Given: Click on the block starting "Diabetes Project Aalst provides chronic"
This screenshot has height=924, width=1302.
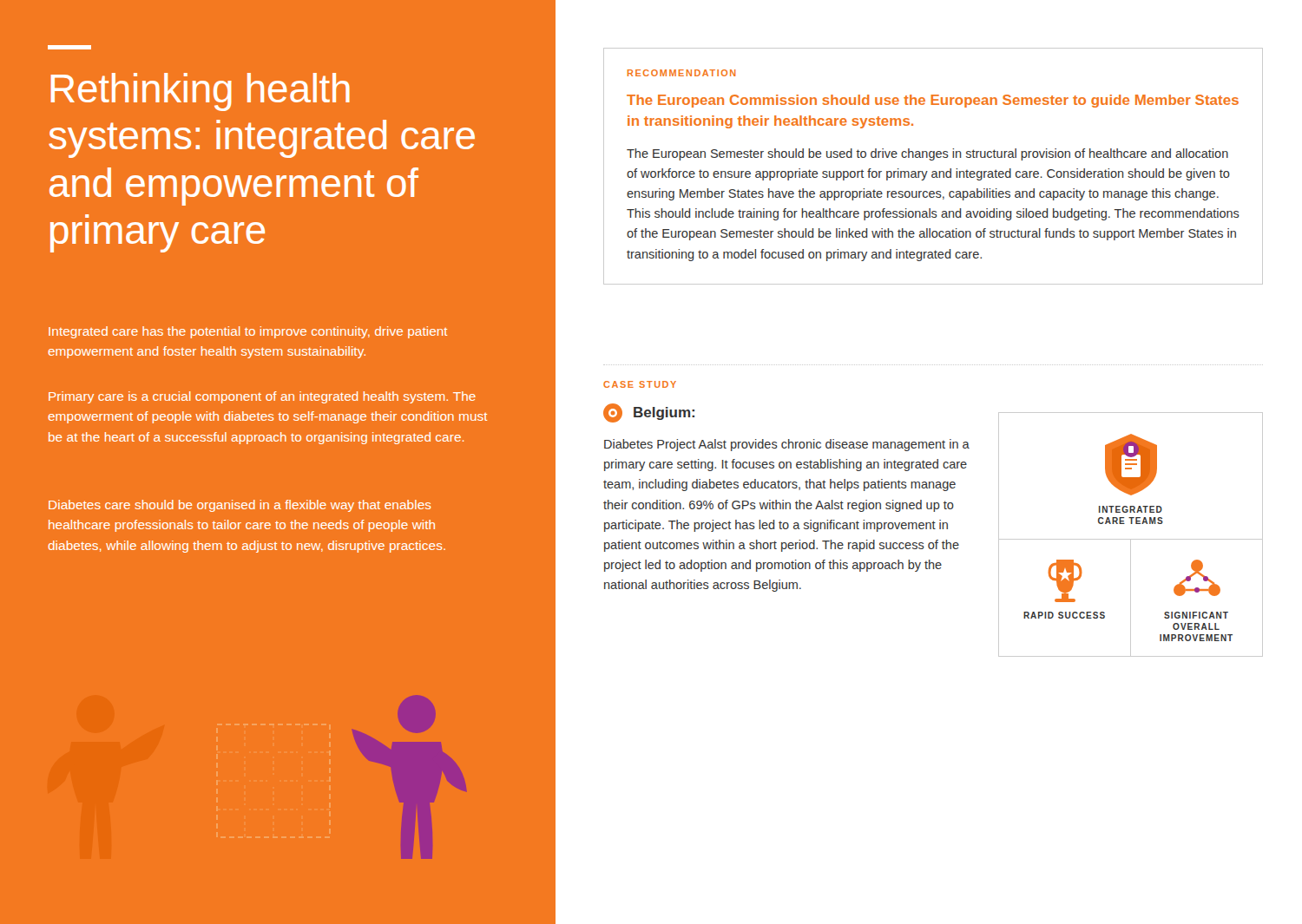Looking at the screenshot, I should 786,515.
